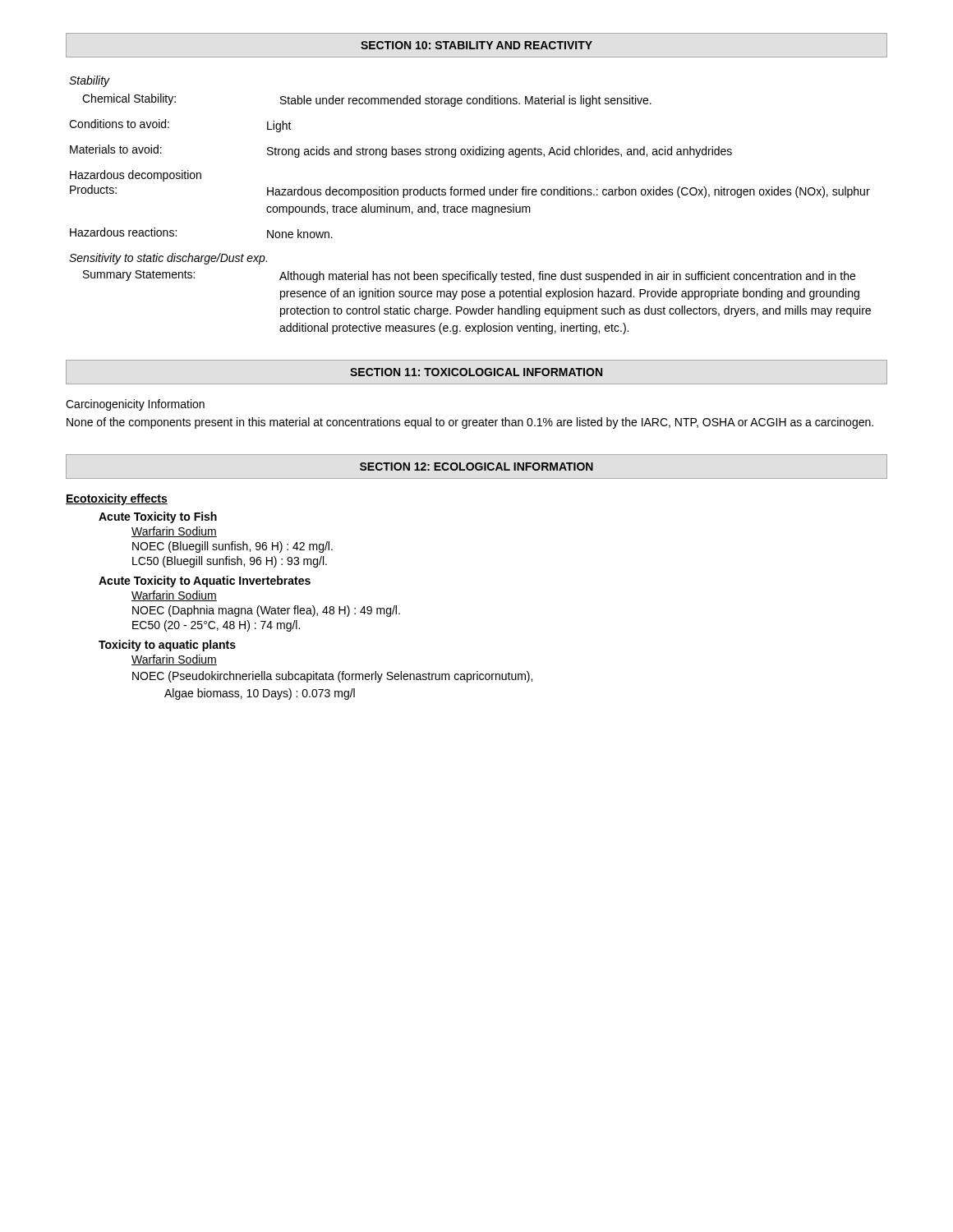This screenshot has height=1232, width=953.
Task: Point to "Ecotoxicity effects"
Action: (x=117, y=499)
